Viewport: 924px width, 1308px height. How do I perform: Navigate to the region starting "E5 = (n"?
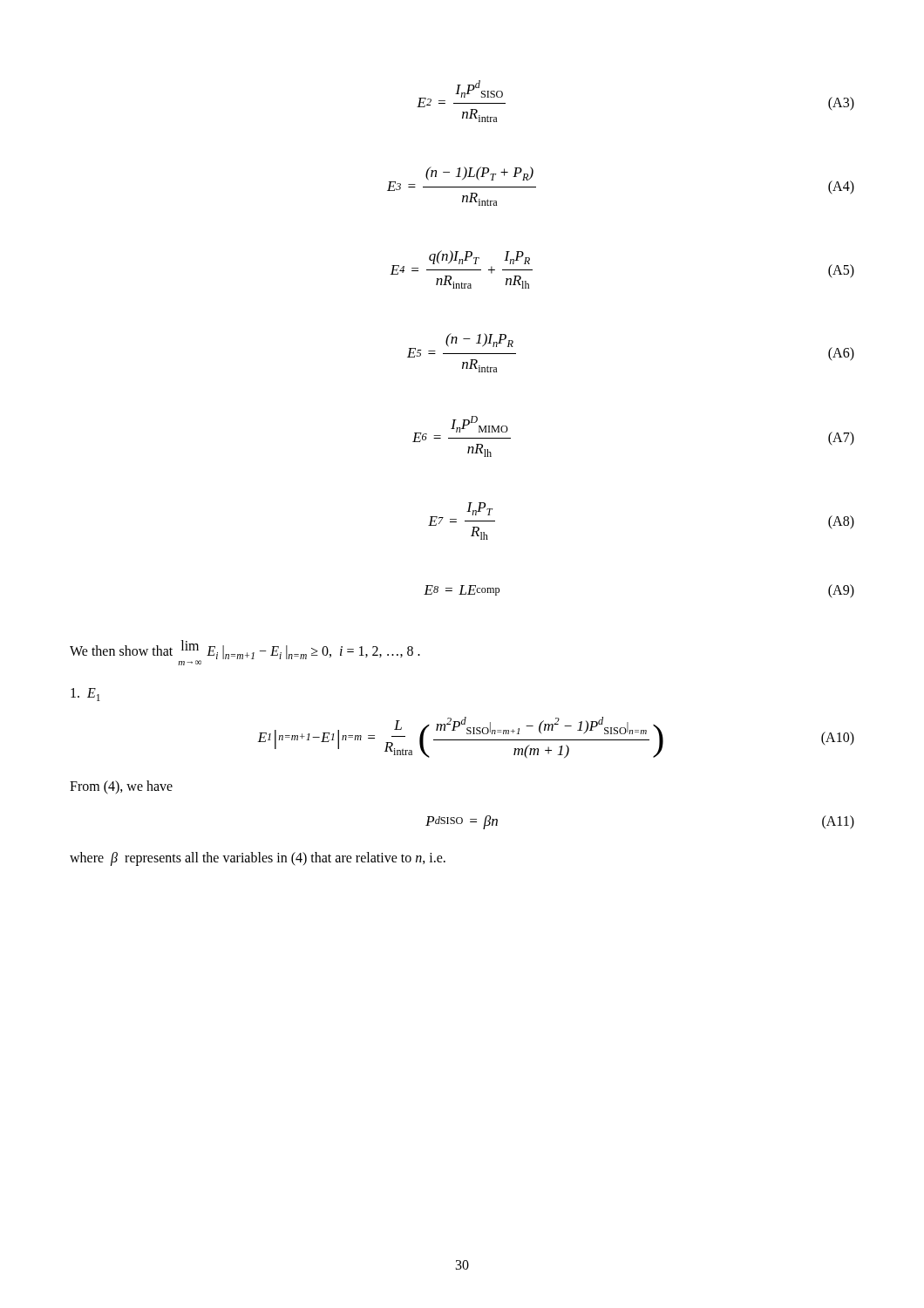click(462, 353)
